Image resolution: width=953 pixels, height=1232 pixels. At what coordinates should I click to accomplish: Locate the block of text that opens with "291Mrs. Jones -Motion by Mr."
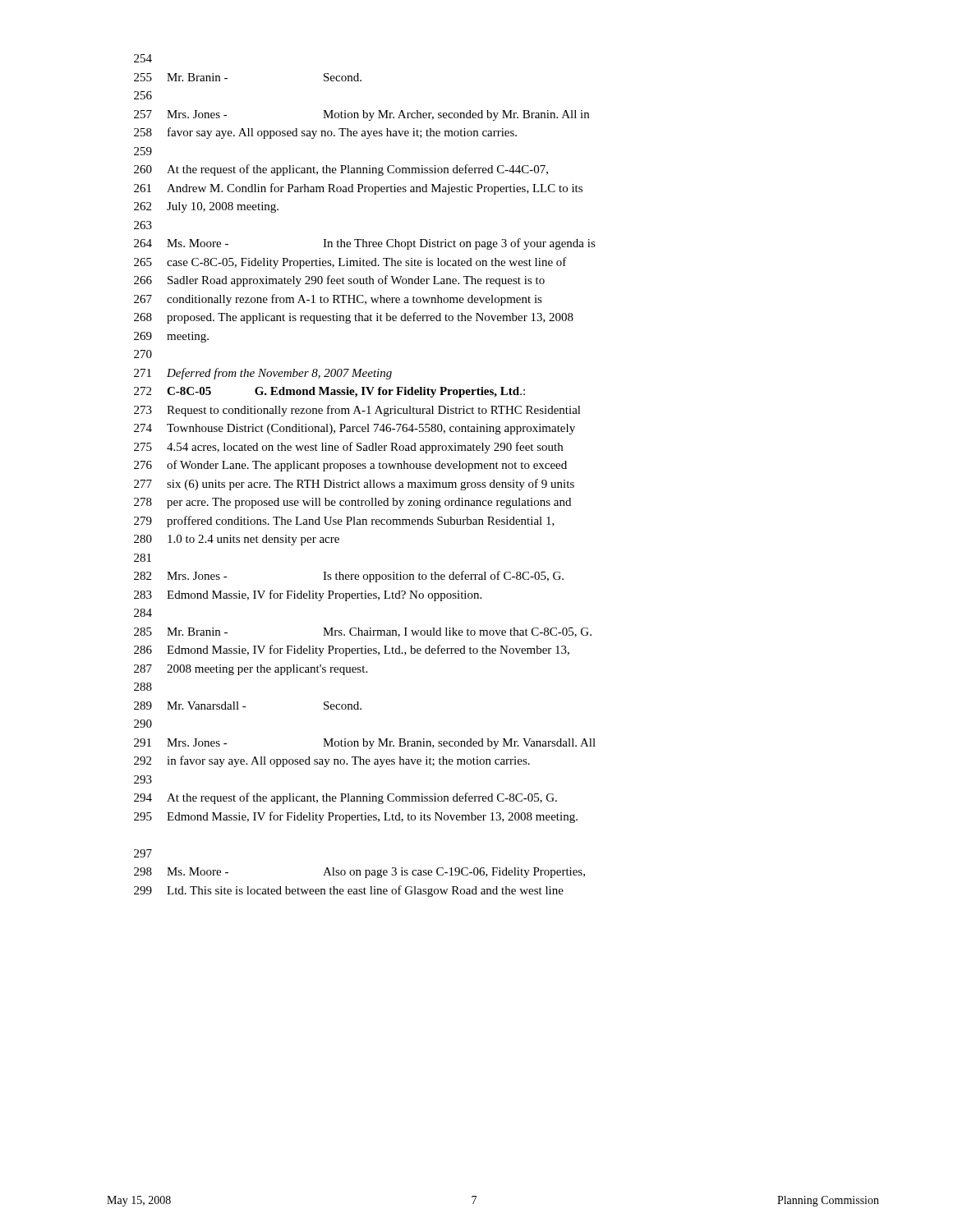(493, 742)
